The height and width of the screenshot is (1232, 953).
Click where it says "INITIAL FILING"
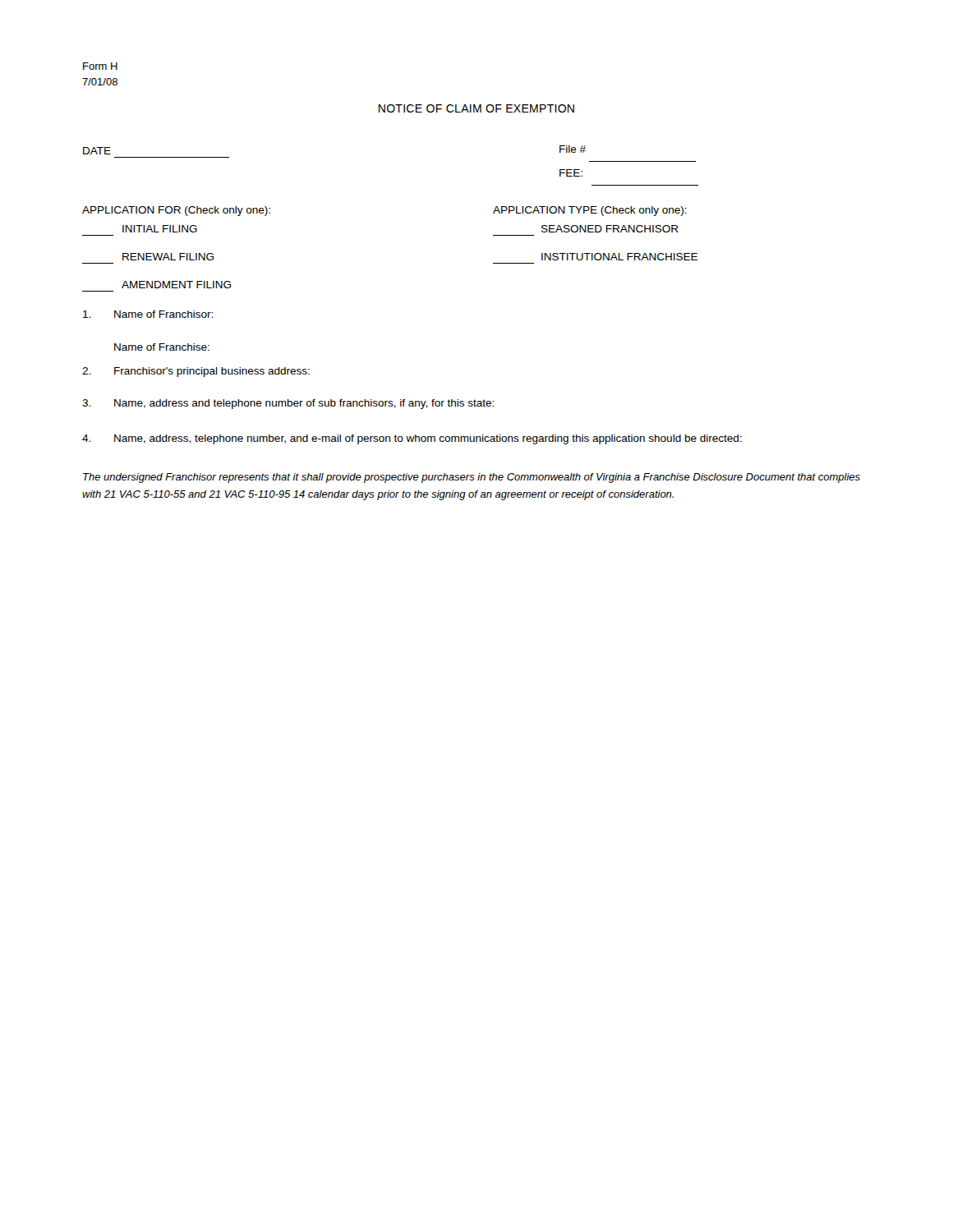140,229
